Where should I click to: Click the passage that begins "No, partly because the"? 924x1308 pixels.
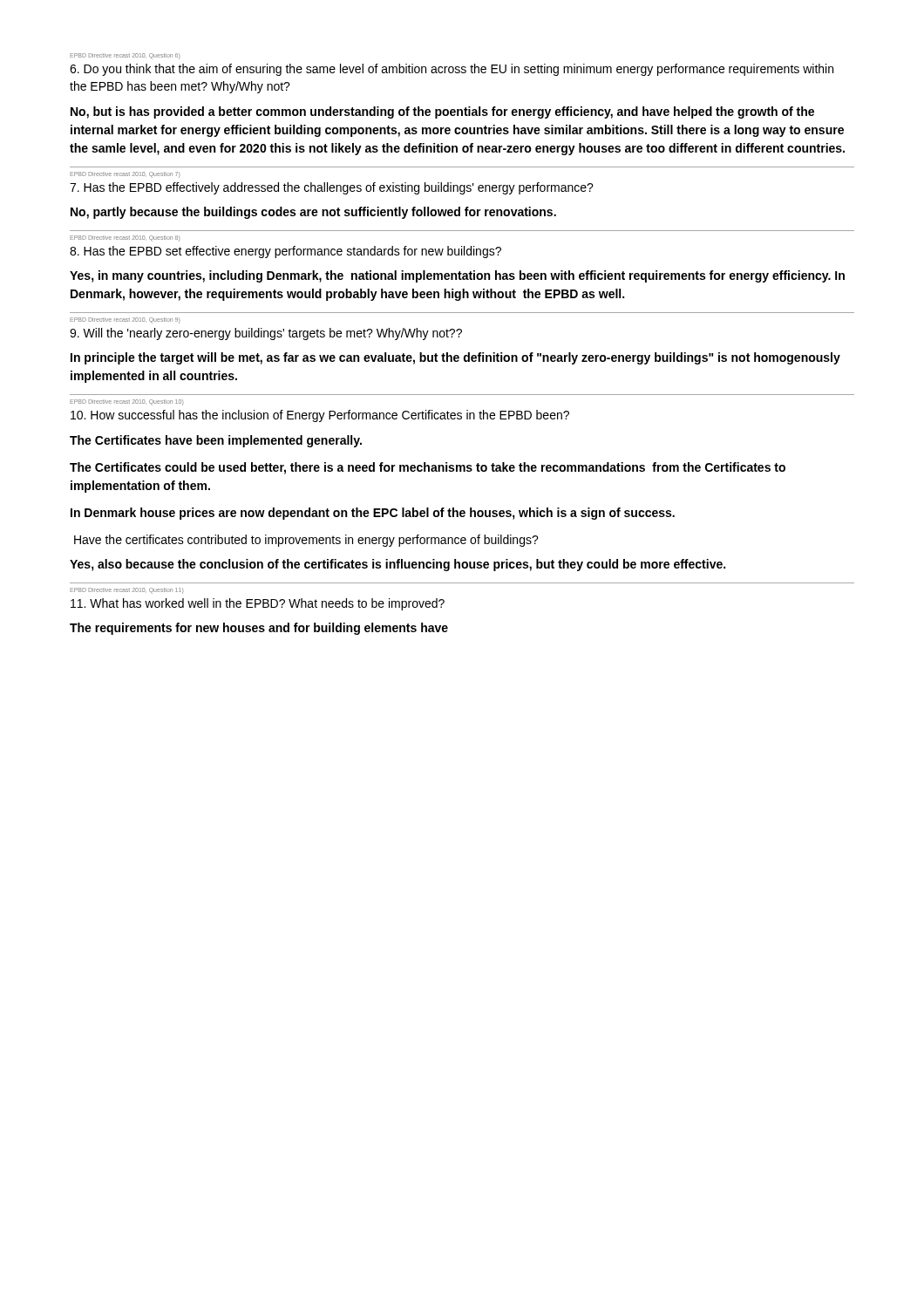[x=313, y=212]
